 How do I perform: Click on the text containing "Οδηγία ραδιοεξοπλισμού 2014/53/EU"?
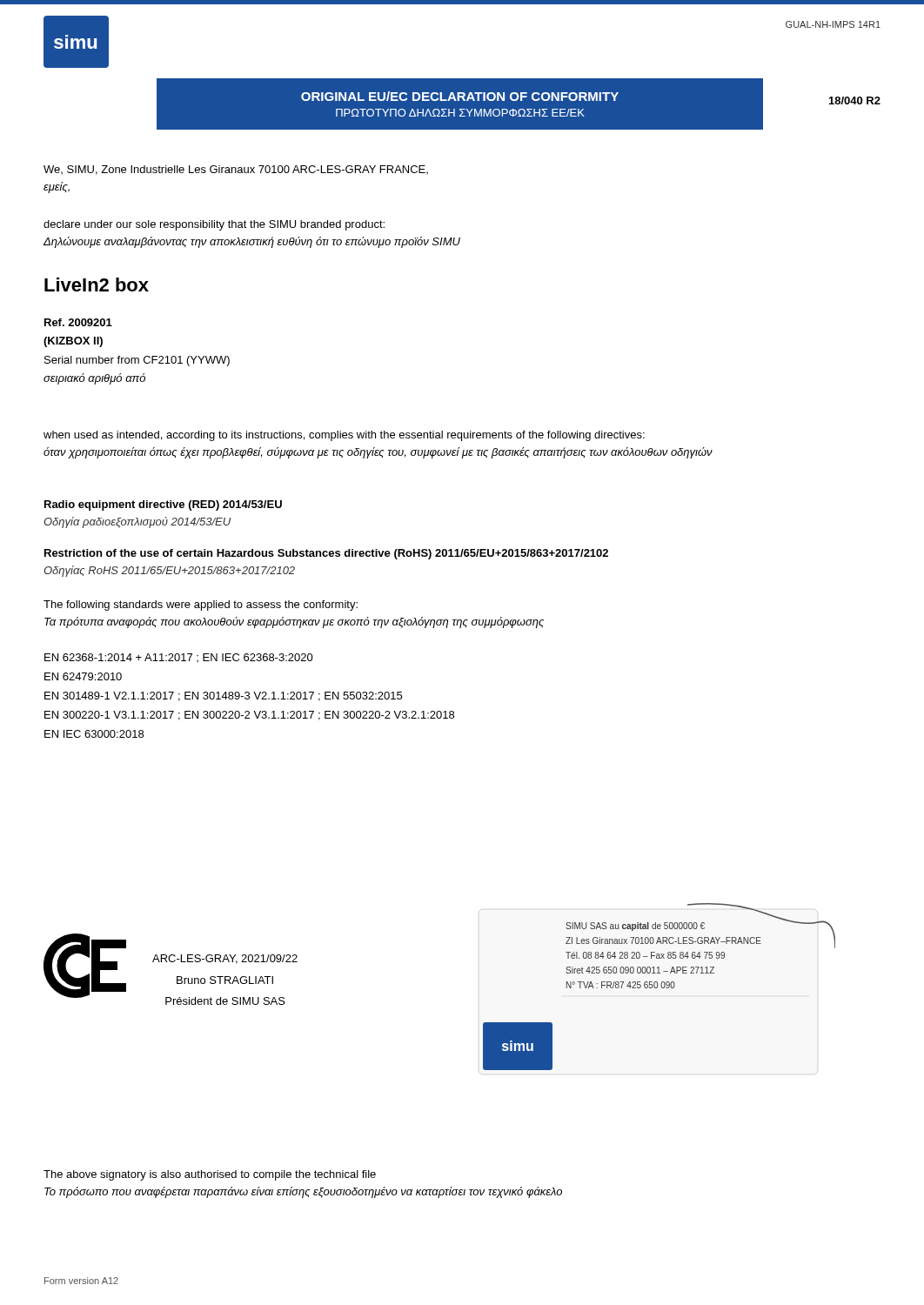pos(137,522)
